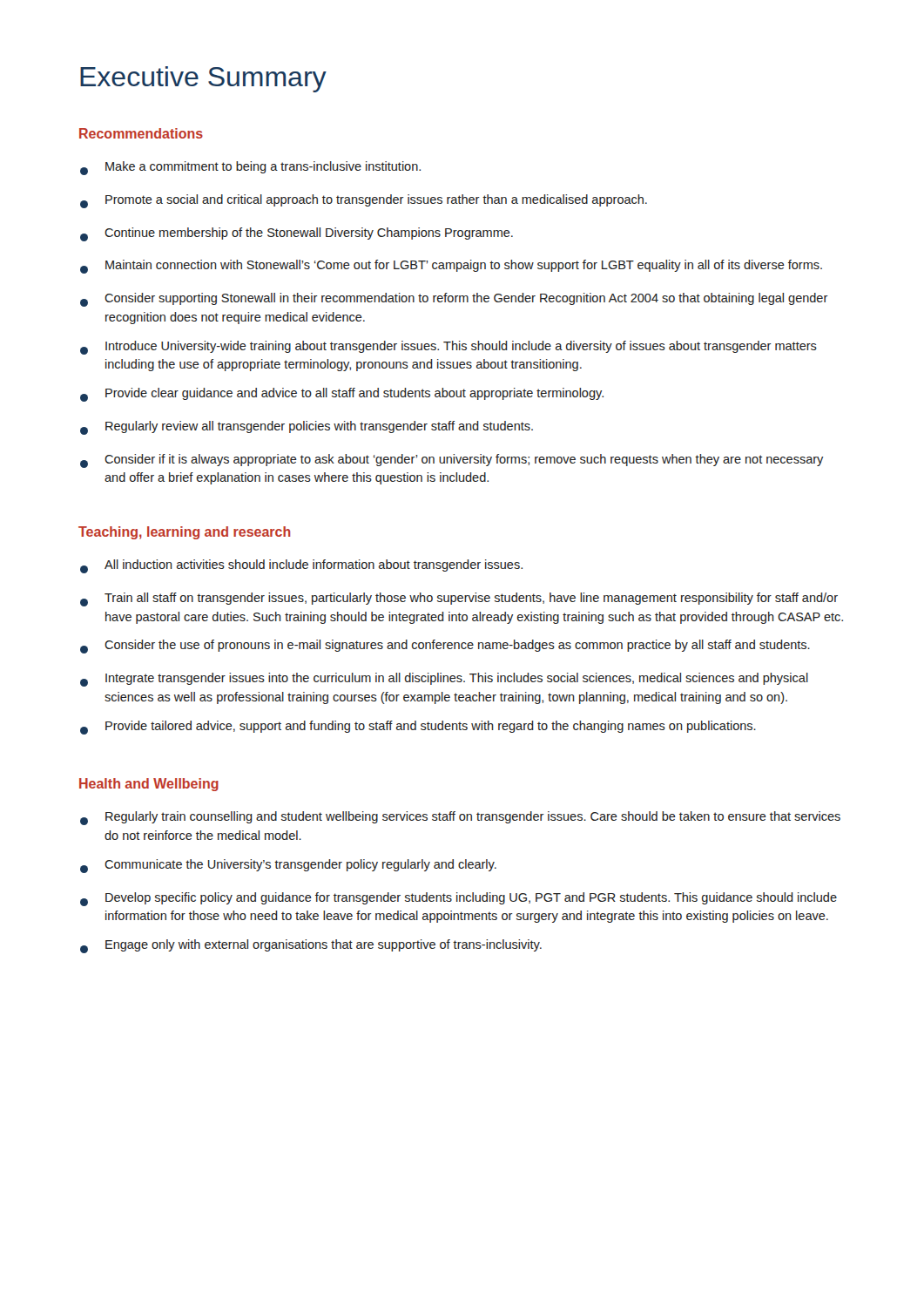Where is the passage that starts "Provide clear guidance and"?
Image resolution: width=924 pixels, height=1307 pixels.
[462, 396]
